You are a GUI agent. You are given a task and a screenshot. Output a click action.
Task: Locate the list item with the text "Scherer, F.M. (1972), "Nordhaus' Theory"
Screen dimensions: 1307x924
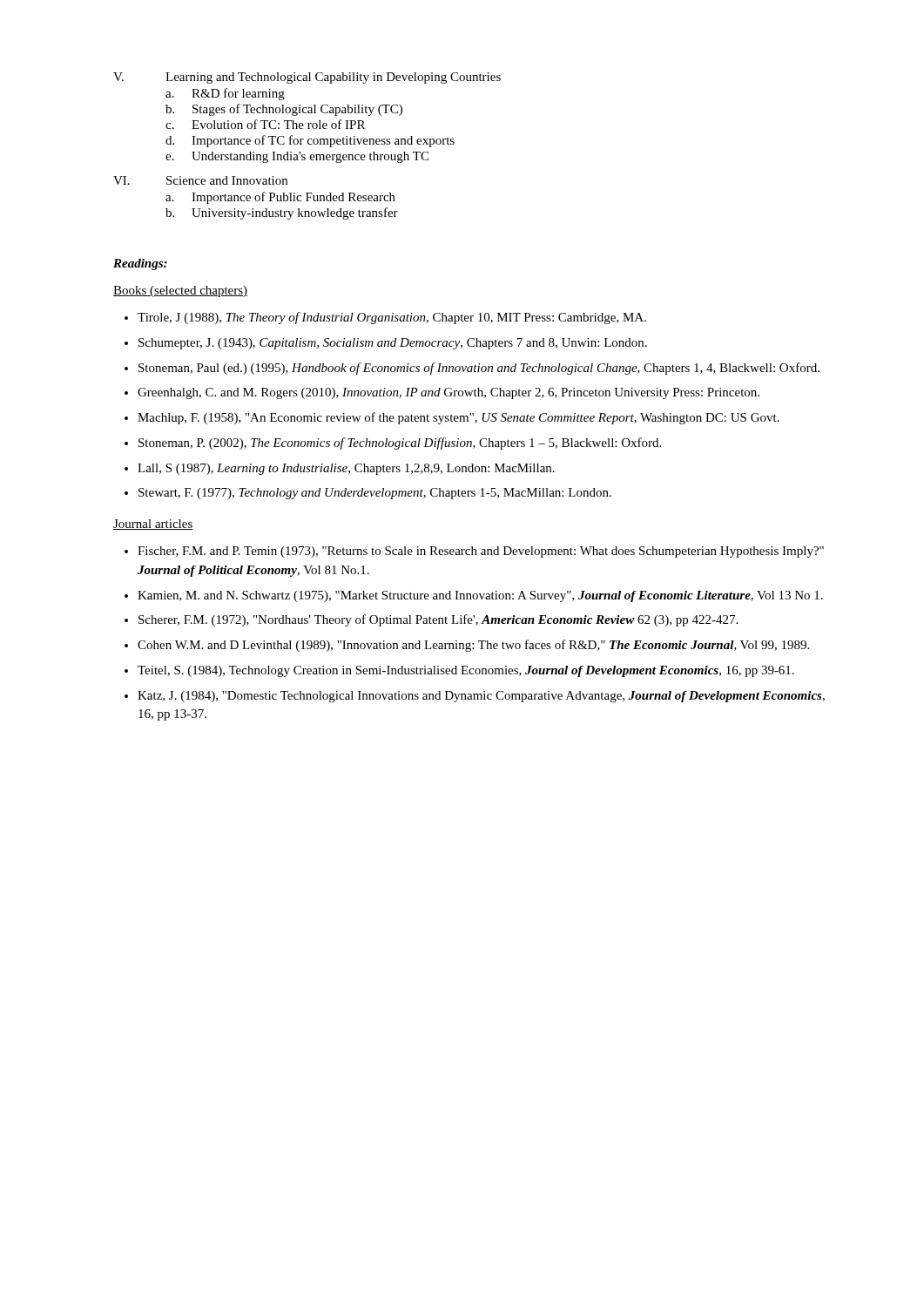438,620
